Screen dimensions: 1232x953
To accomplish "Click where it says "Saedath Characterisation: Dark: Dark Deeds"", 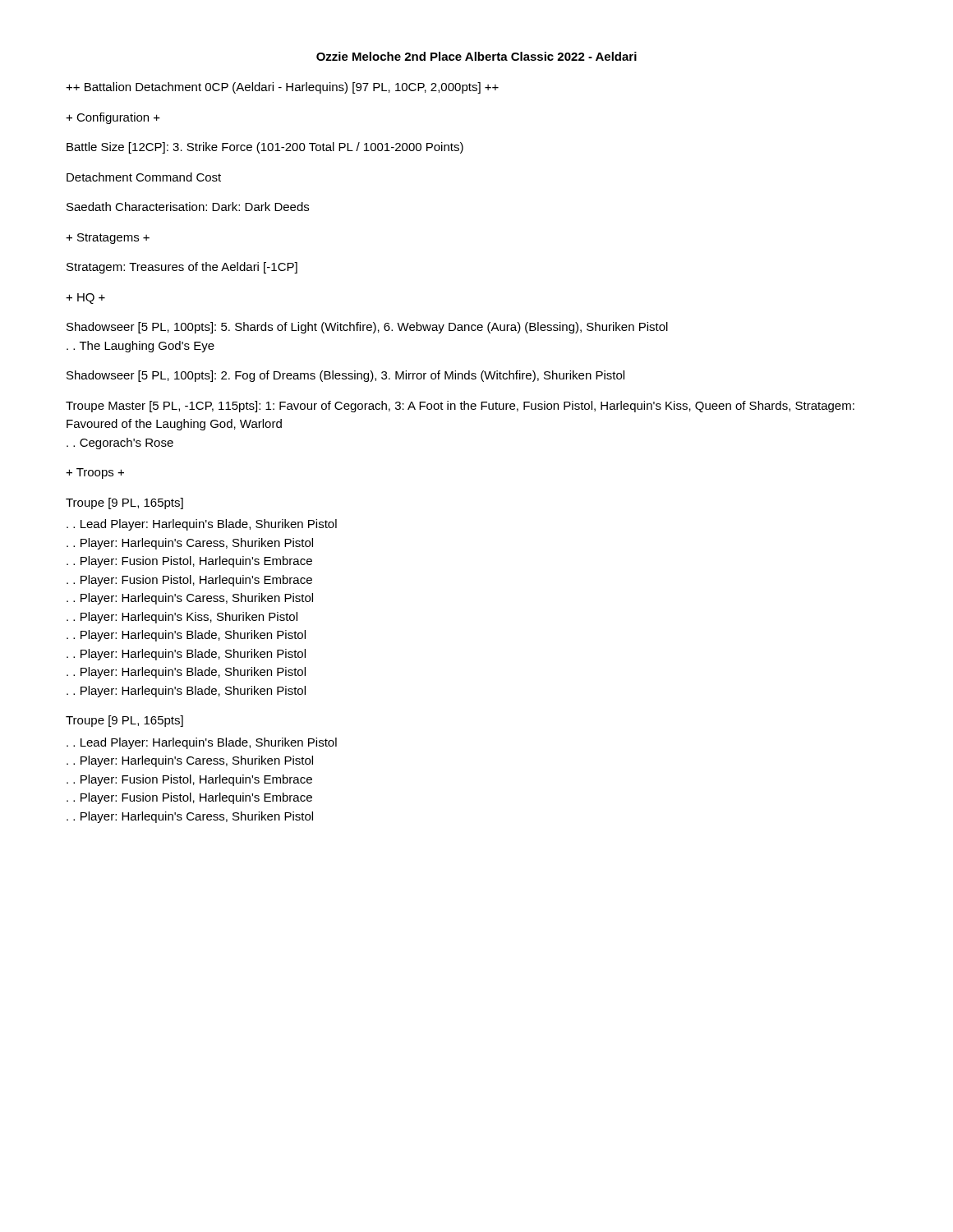I will coord(188,207).
